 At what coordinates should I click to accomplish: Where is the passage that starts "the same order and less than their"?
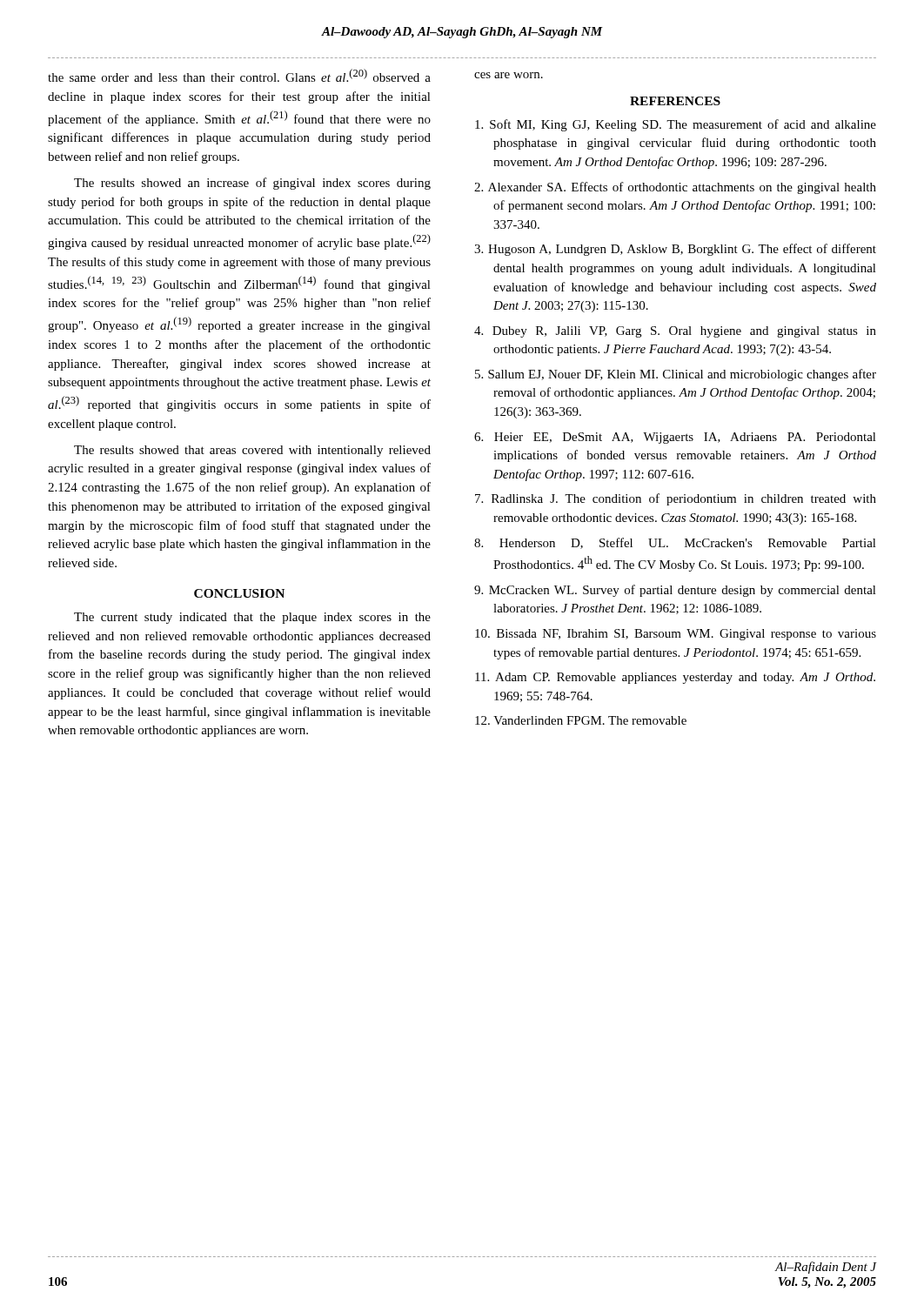pos(239,319)
